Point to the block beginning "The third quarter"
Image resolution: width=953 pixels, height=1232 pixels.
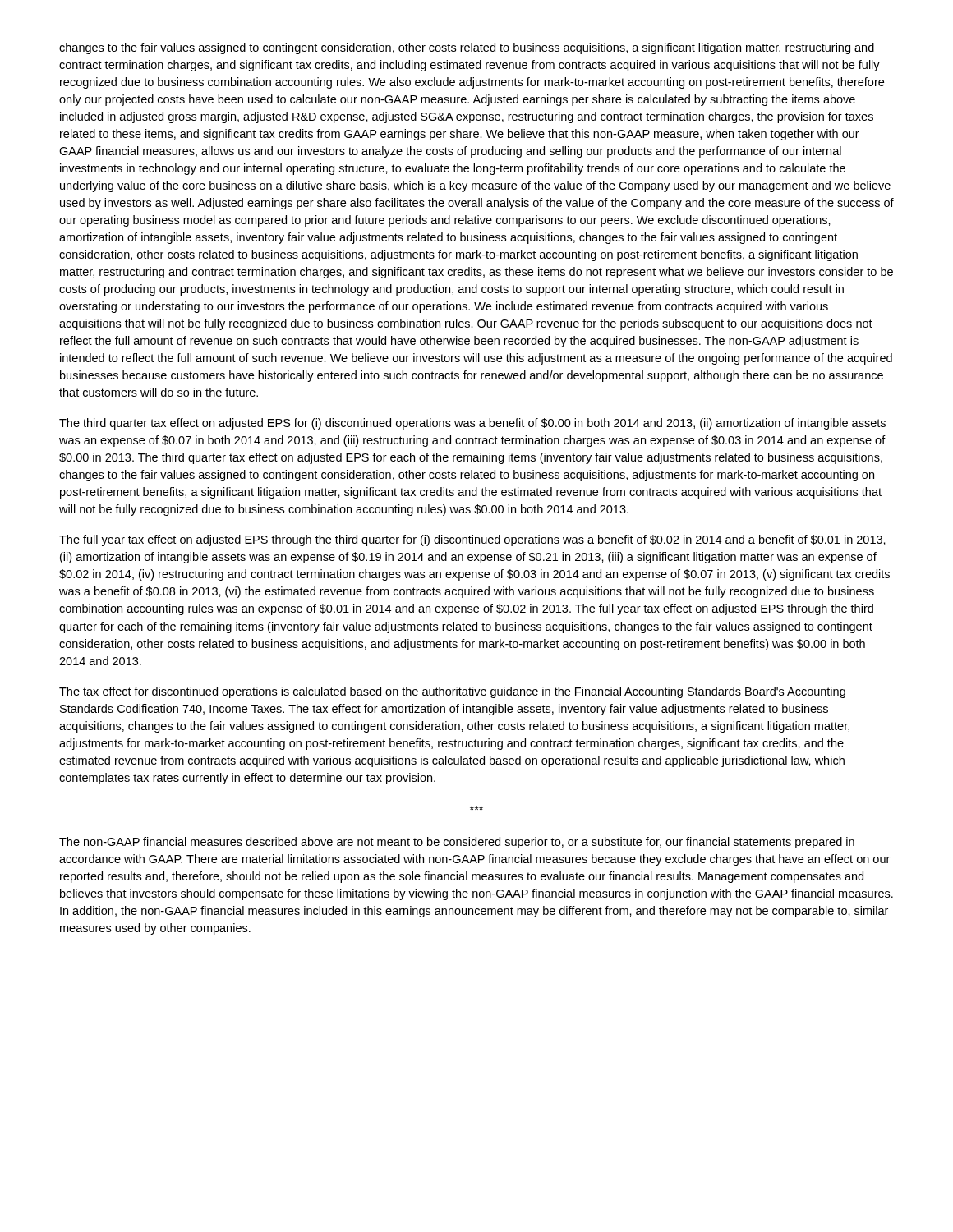coord(473,466)
